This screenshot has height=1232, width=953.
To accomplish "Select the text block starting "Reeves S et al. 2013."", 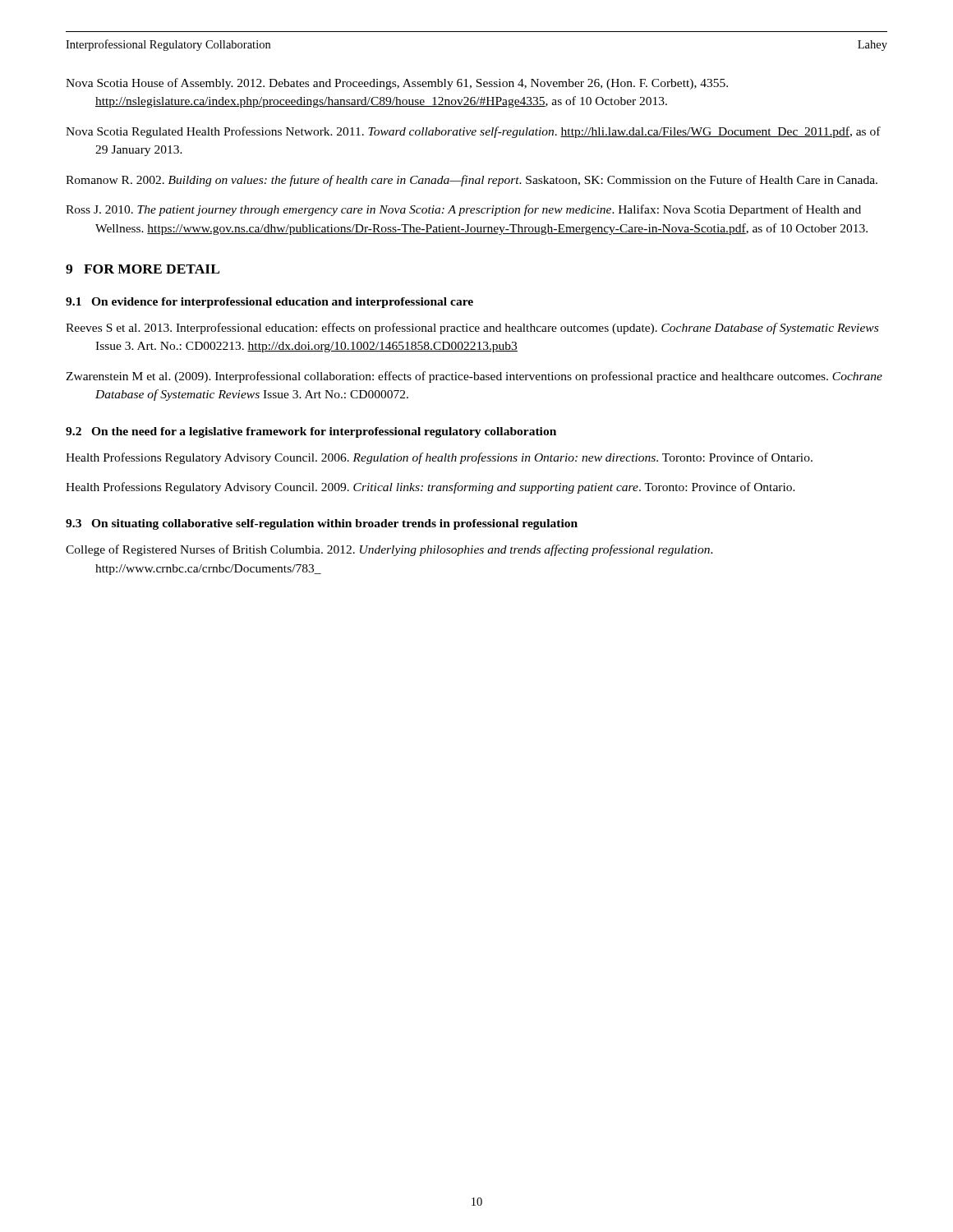I will 472,337.
